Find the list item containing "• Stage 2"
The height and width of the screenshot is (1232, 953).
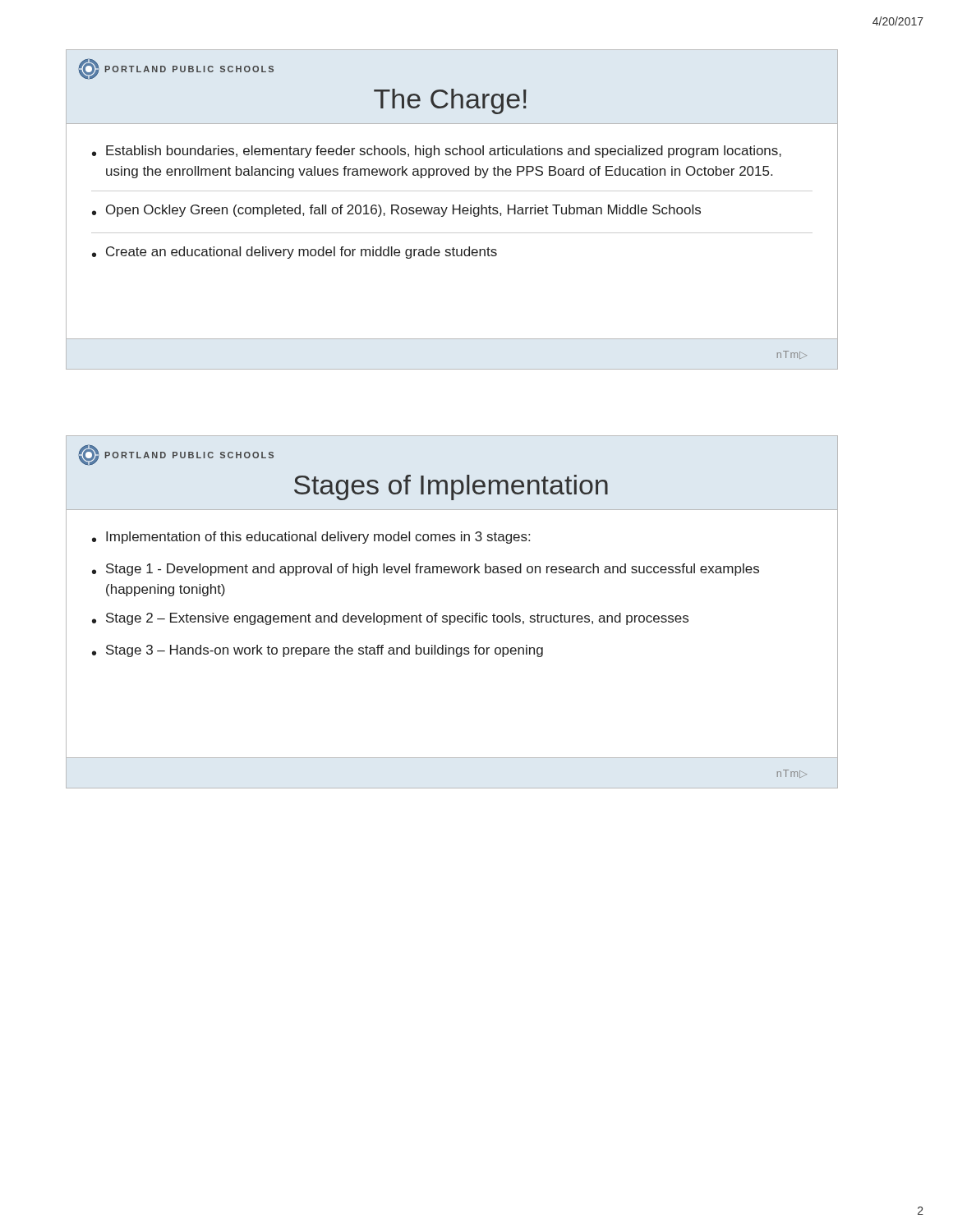[452, 620]
